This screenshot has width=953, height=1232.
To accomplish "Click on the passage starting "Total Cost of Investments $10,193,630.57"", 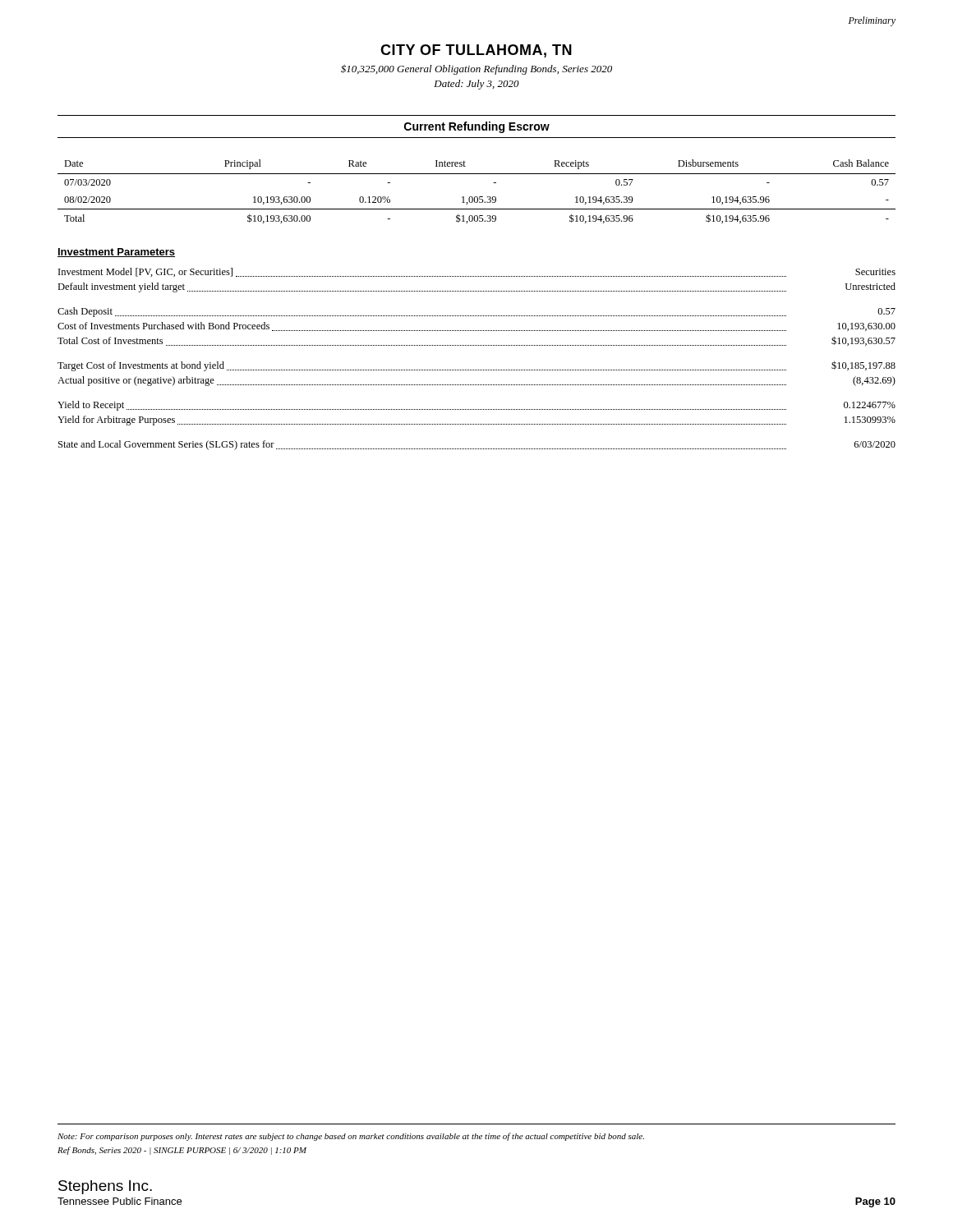I will click(476, 341).
